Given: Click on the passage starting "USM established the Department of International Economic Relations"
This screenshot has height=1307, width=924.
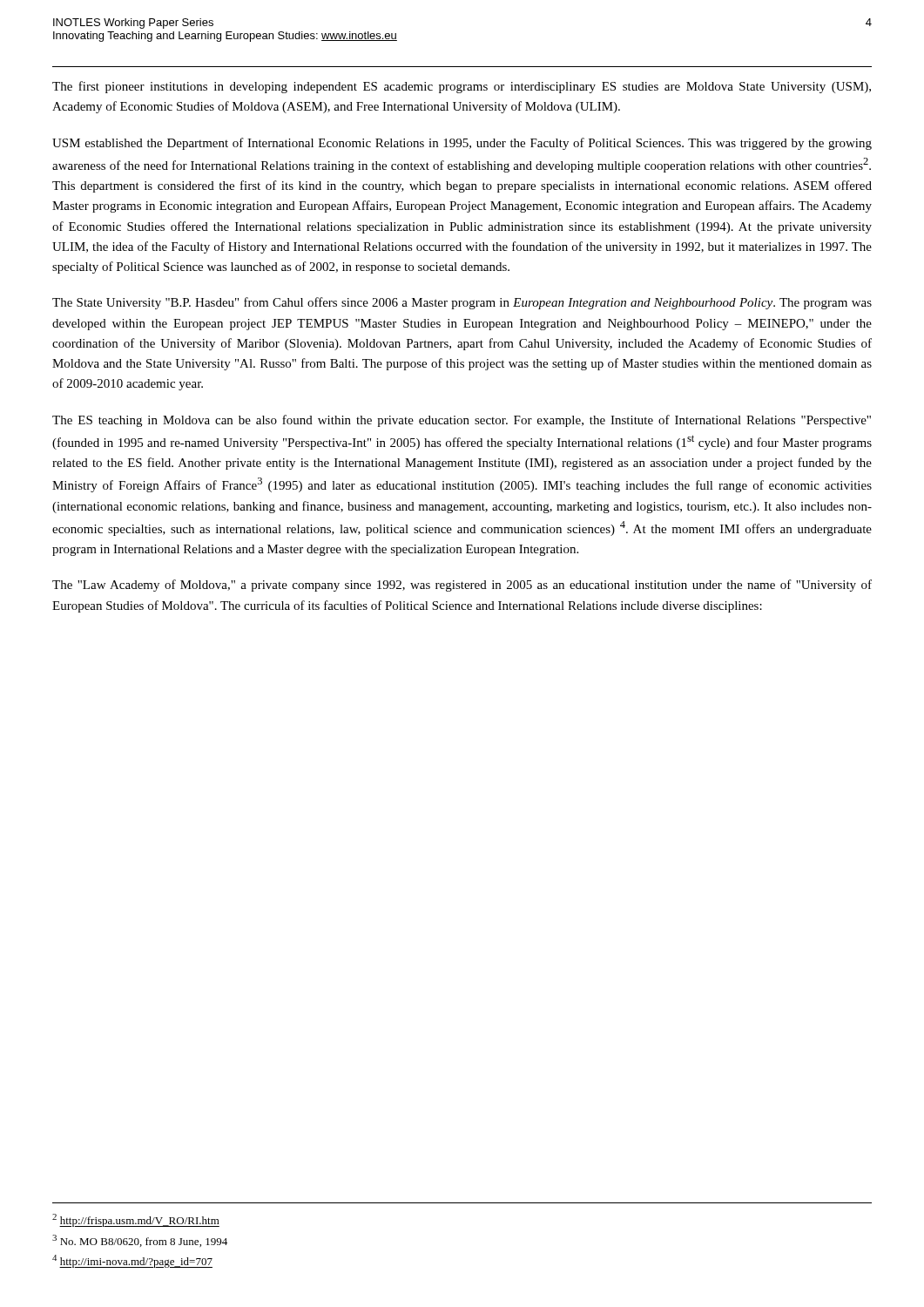Looking at the screenshot, I should (462, 205).
